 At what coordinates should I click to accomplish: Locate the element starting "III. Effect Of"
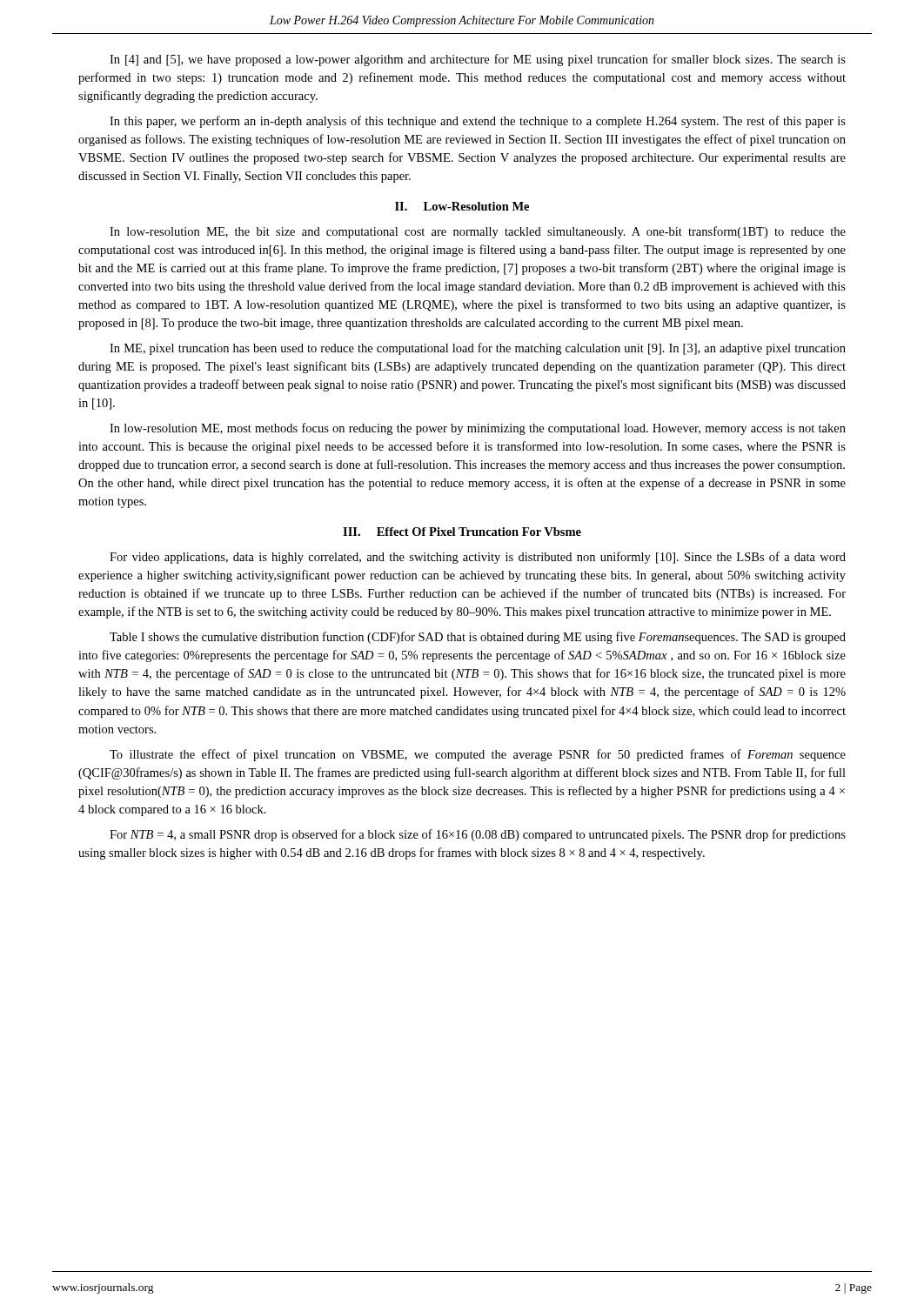pos(462,532)
